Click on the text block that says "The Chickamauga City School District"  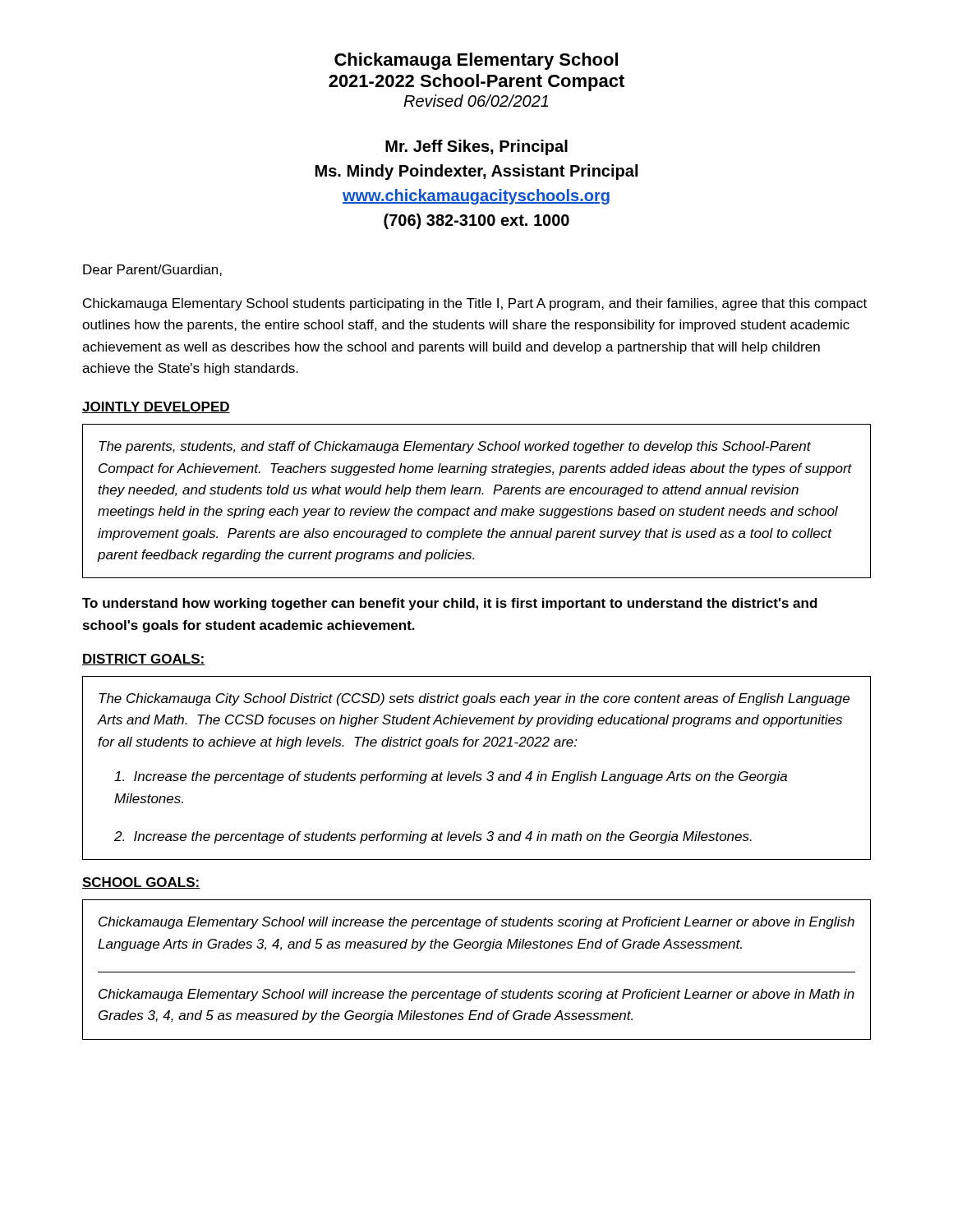[474, 720]
